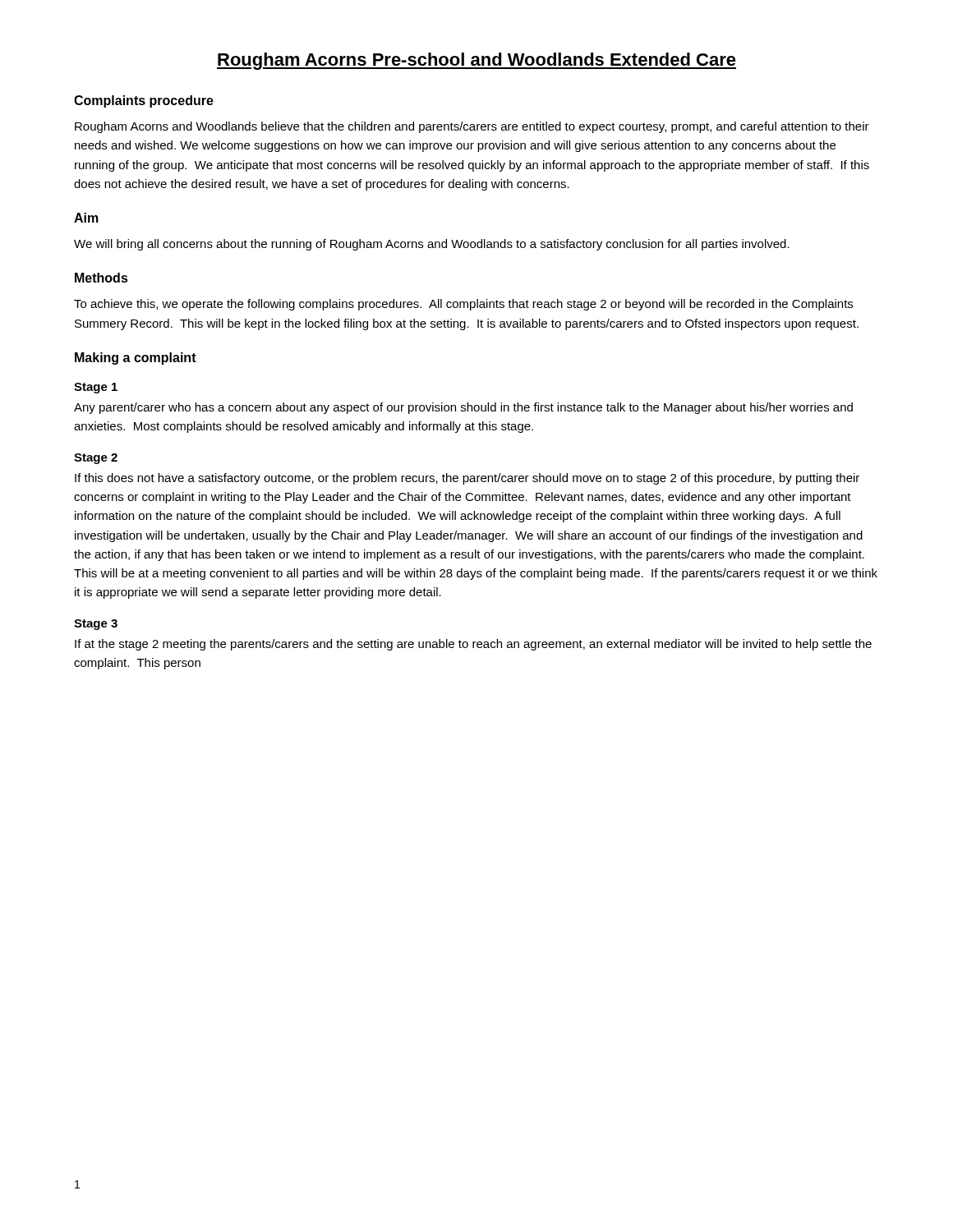Find the region starting "Rougham Acorns Pre-school and Woodlands Extended Care"
953x1232 pixels.
pos(476,60)
